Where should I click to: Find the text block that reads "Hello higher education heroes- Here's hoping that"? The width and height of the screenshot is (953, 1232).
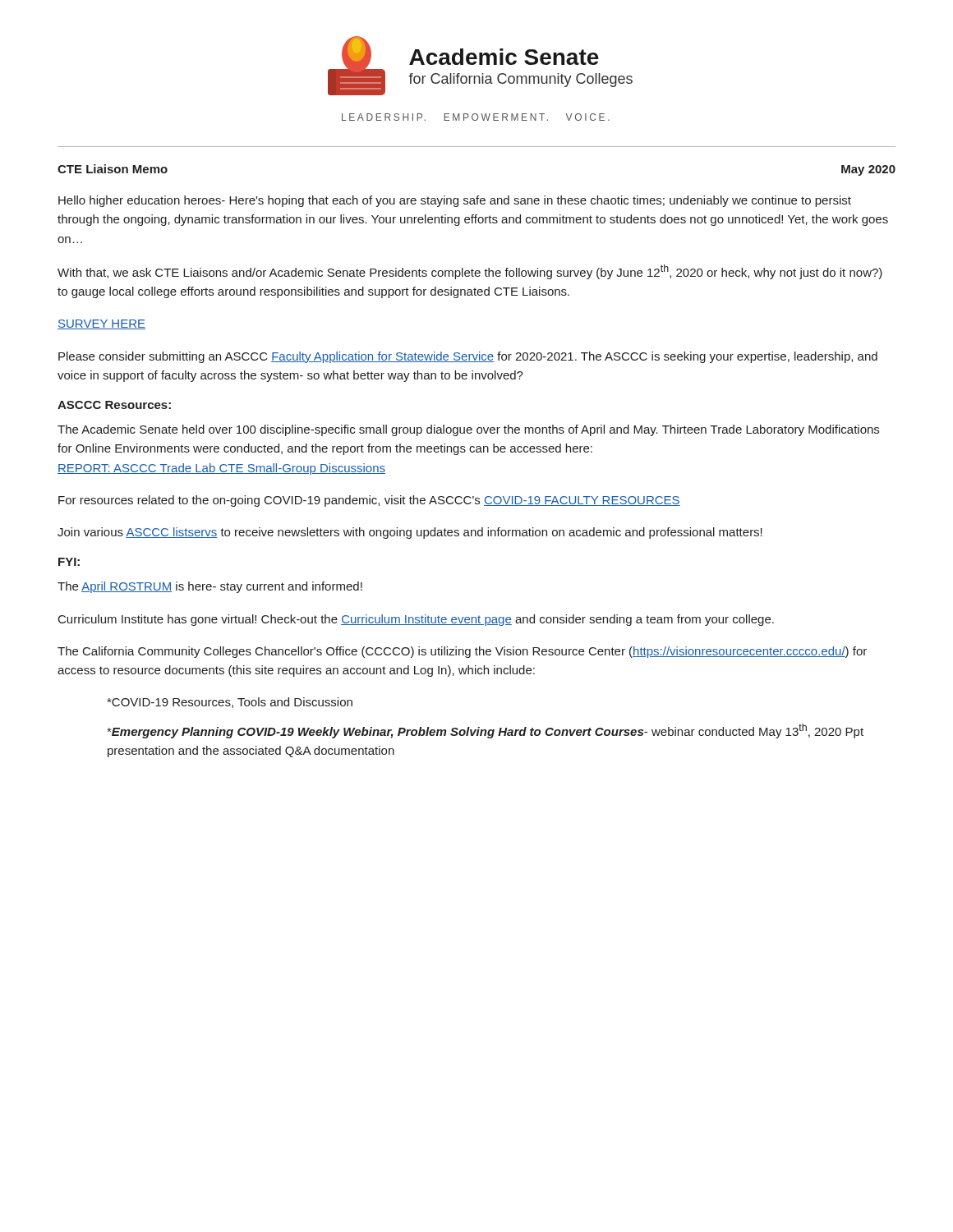[x=473, y=219]
